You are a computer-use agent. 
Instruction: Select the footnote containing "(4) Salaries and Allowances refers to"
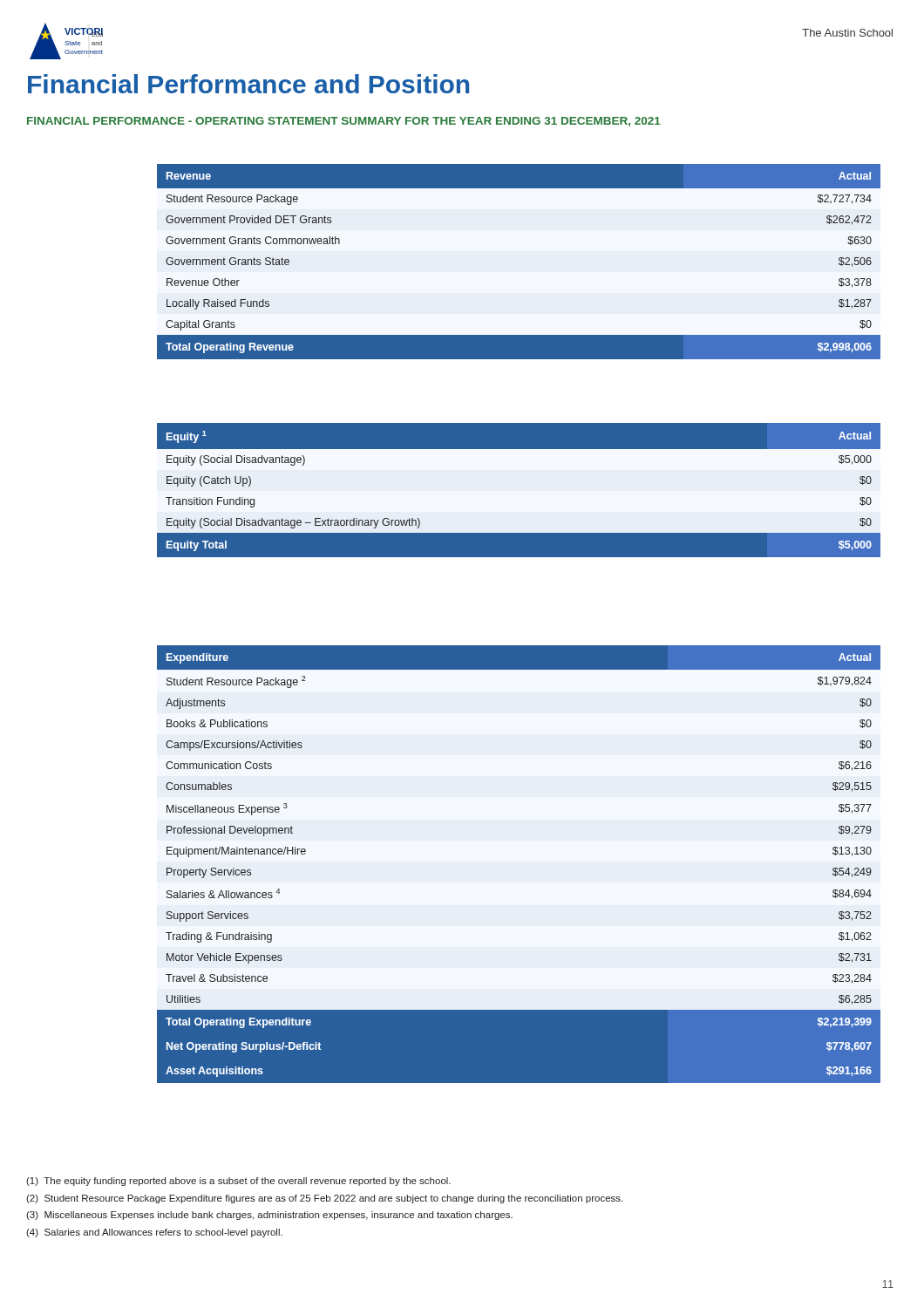(155, 1232)
